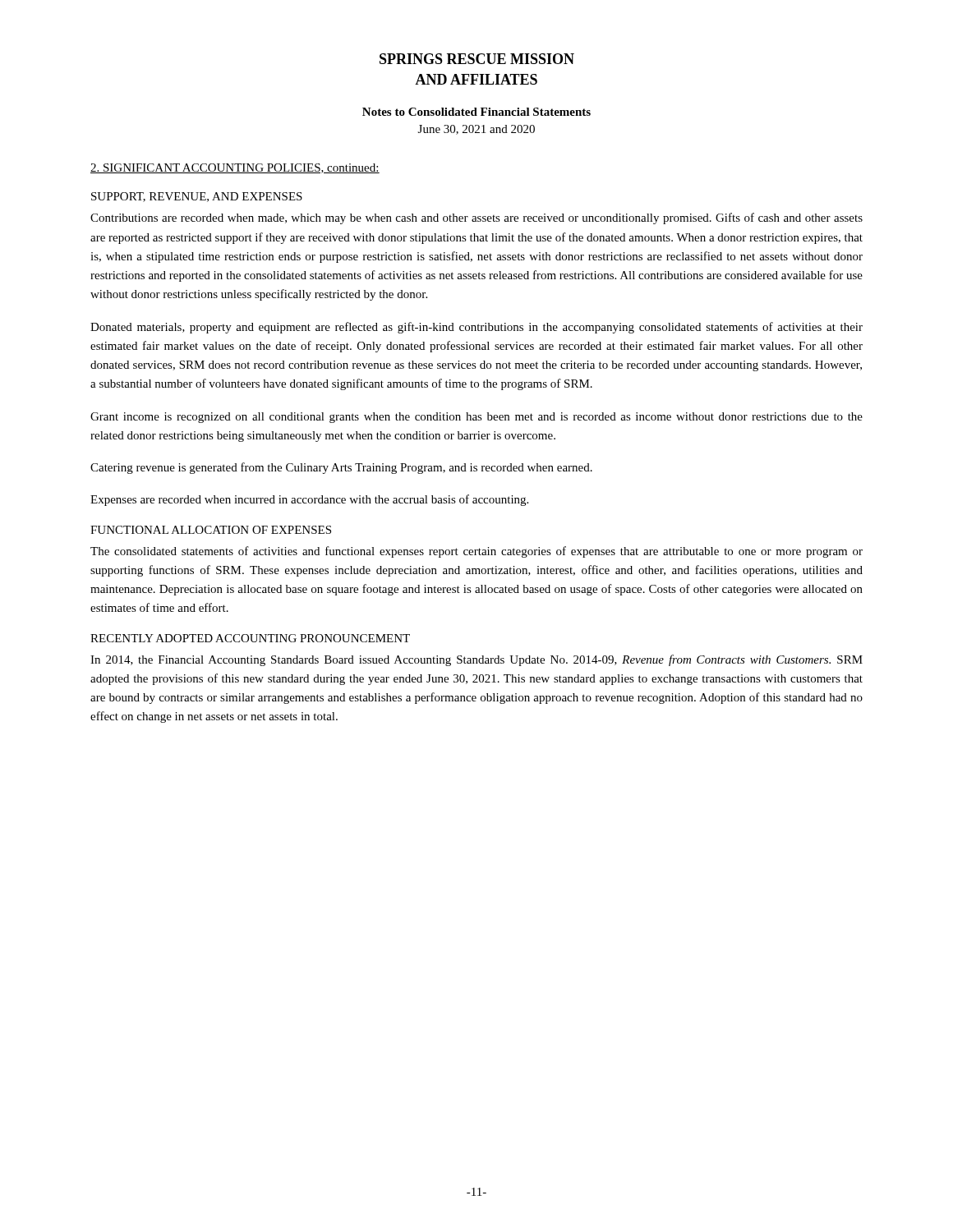953x1232 pixels.
Task: Select the text block that says "The consolidated statements of"
Action: (476, 579)
